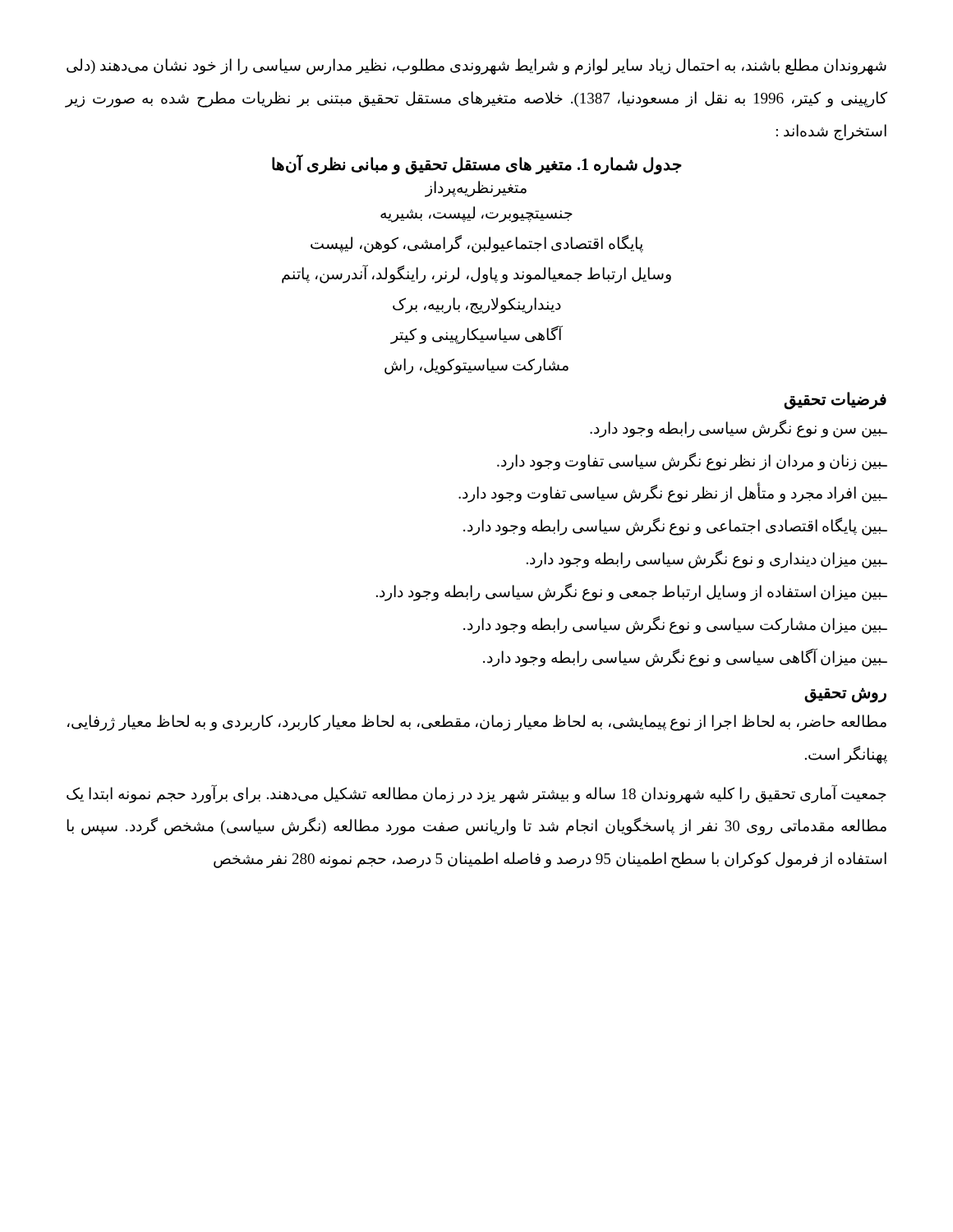Click on the list item that reads "ـبین پایگاه اقتصادی اجتماعی و نوع نگرش سیاسی"
The height and width of the screenshot is (1232, 953).
point(675,526)
